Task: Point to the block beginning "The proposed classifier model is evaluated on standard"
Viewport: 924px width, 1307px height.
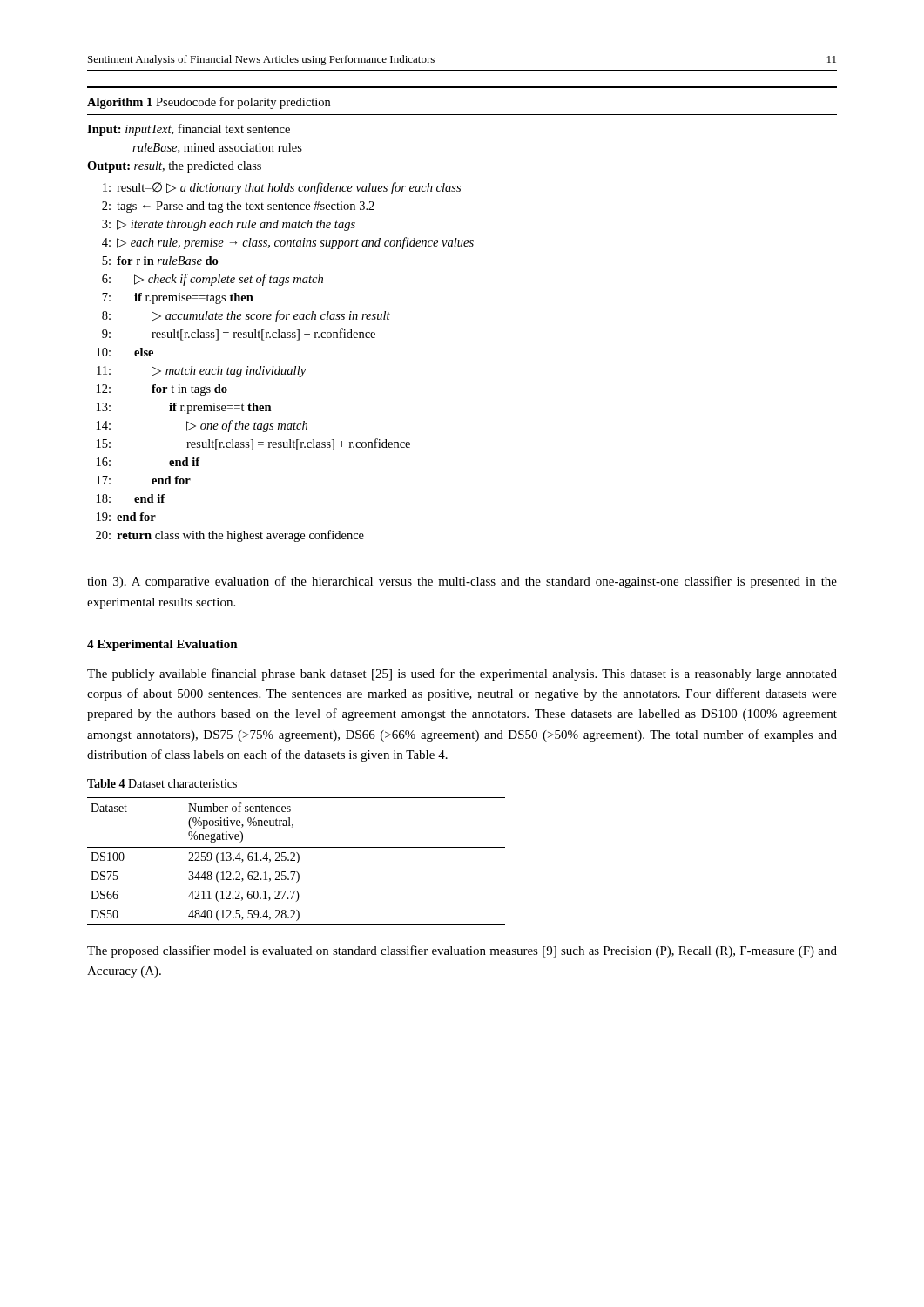Action: [x=462, y=961]
